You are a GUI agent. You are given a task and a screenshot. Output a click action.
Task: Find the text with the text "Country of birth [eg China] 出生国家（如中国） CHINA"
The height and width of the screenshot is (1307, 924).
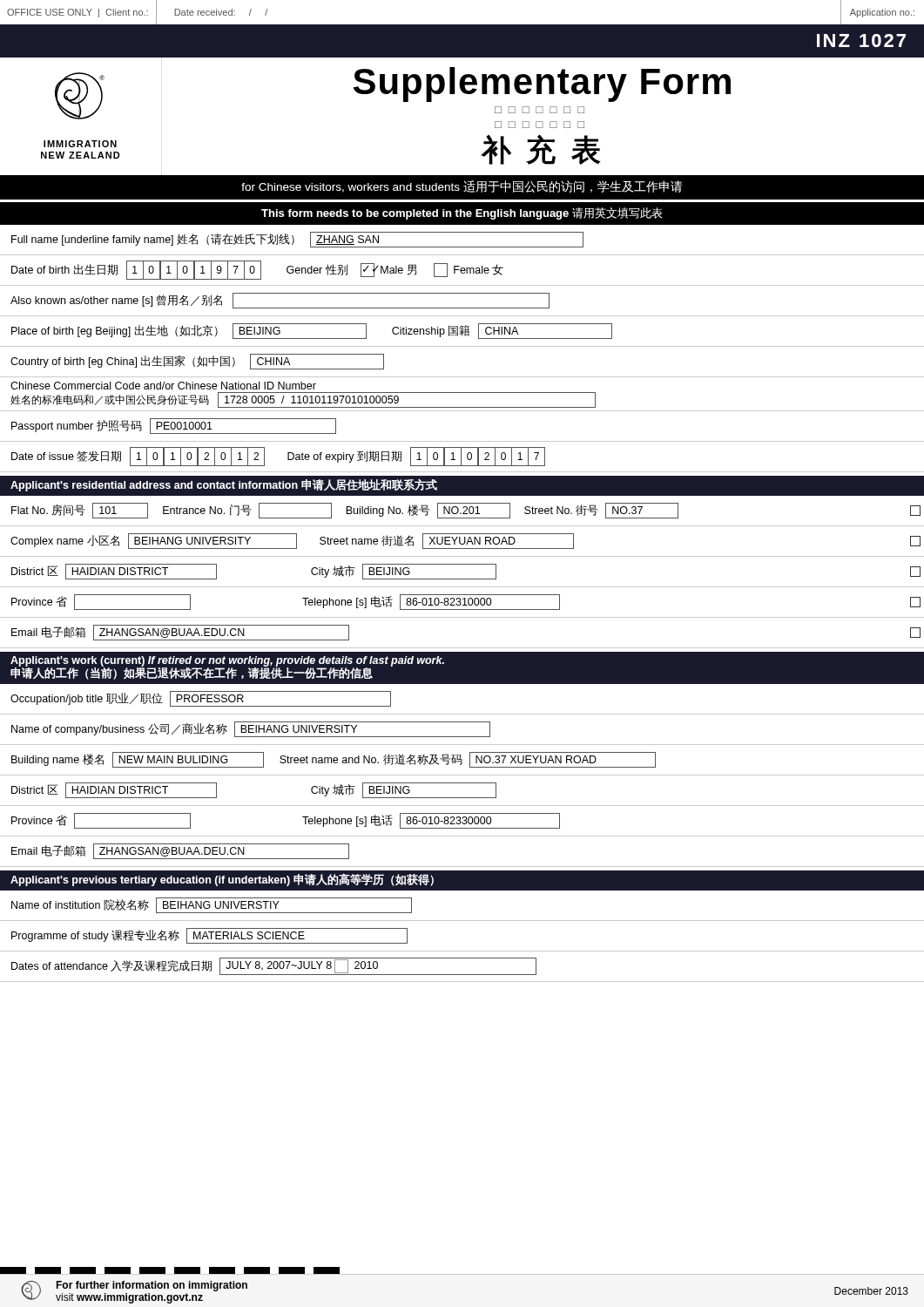click(197, 362)
